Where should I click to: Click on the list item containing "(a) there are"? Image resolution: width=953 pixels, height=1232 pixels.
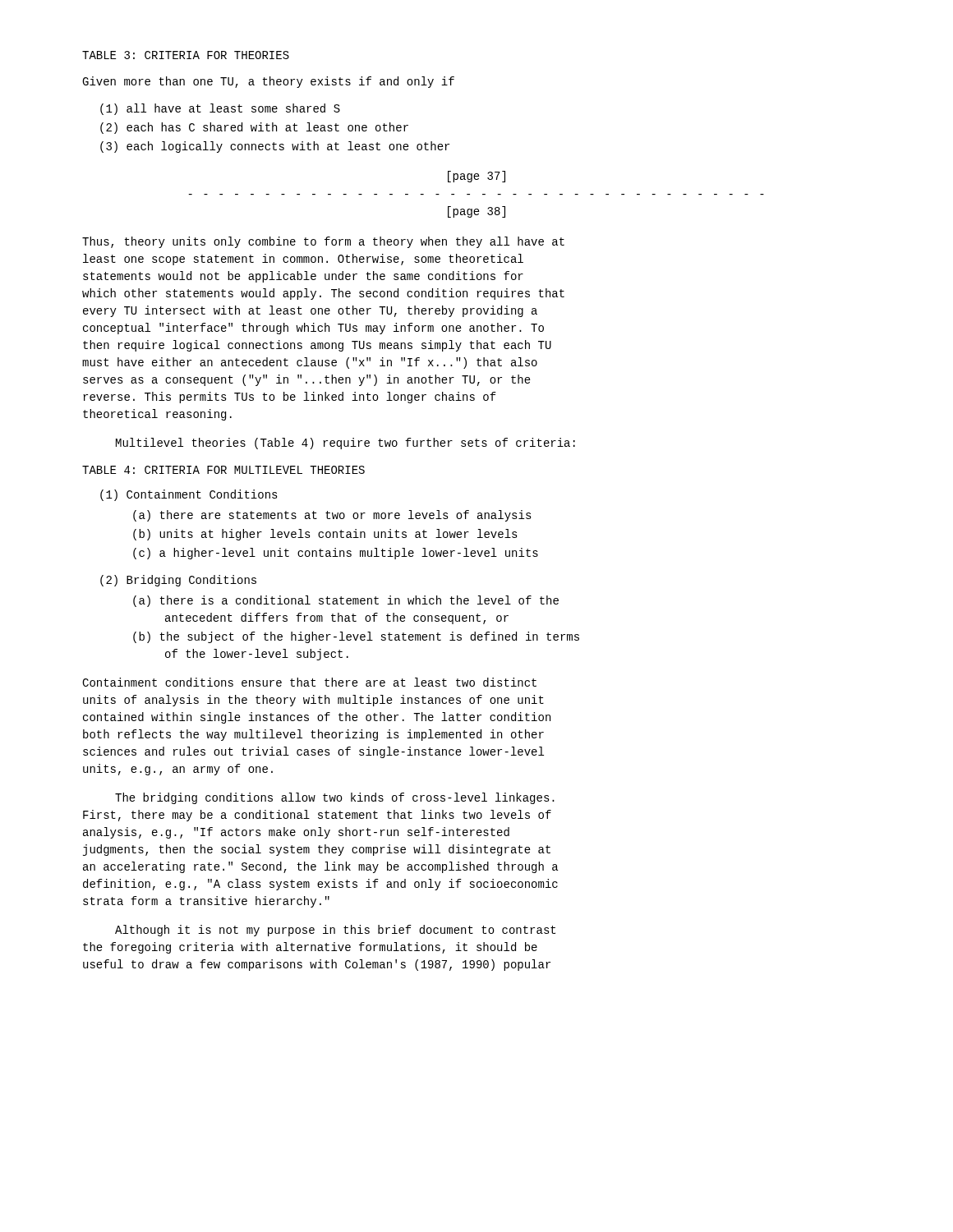[x=332, y=516]
